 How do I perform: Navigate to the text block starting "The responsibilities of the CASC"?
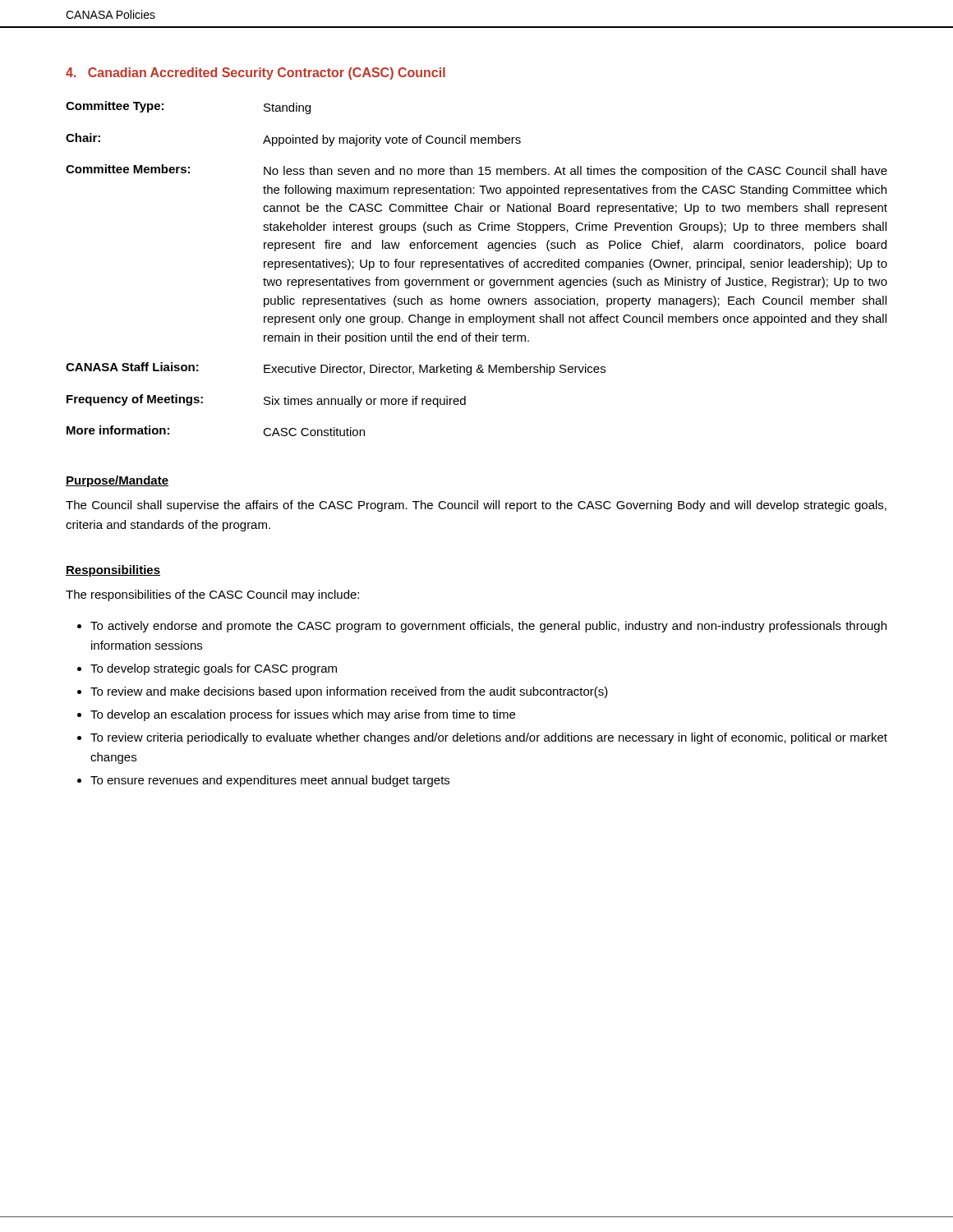coord(213,594)
